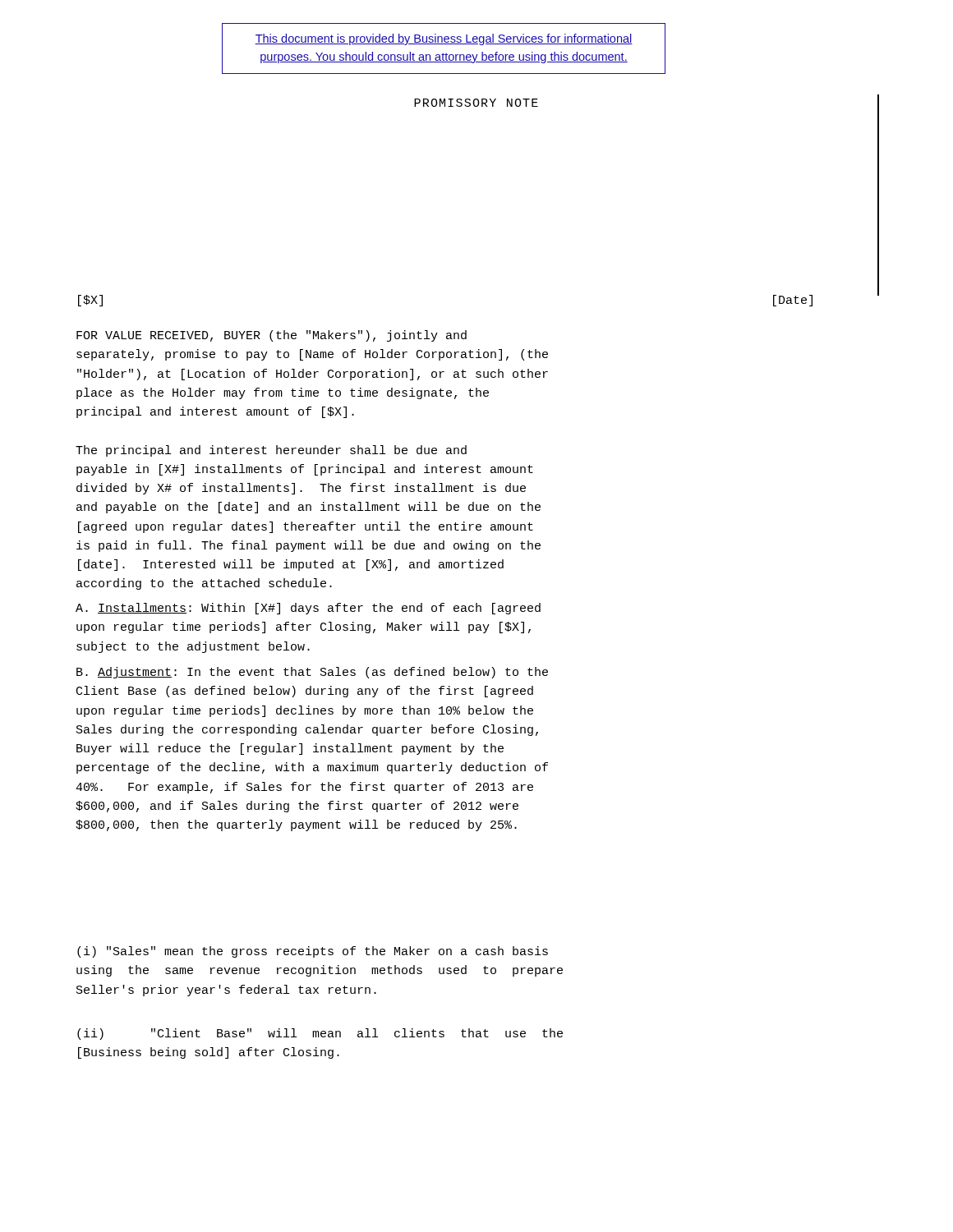Find the block on this page that starts "A. Installments: Within [X#] days after"
953x1232 pixels.
tap(309, 628)
